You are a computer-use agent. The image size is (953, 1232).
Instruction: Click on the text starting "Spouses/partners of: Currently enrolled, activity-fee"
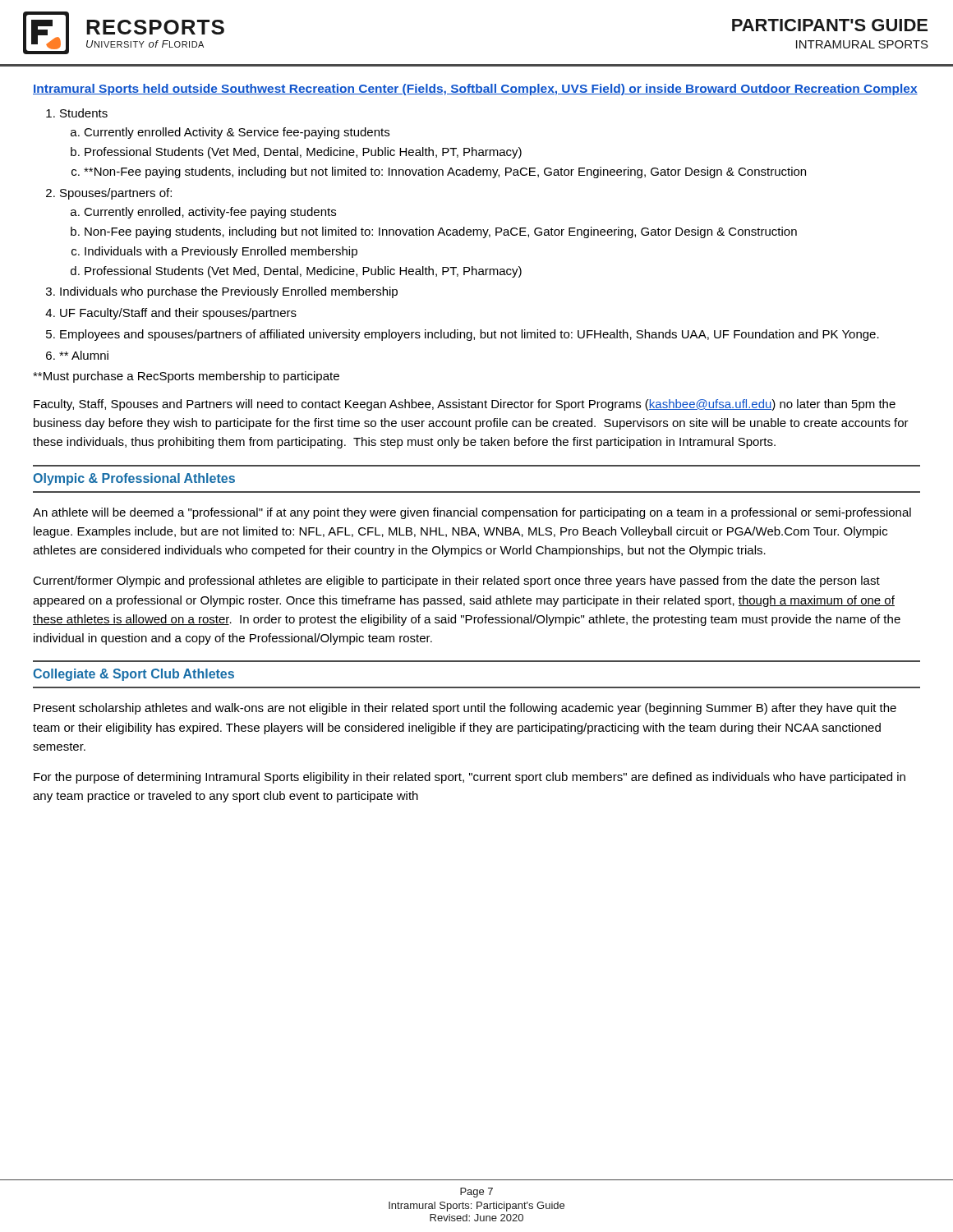tap(476, 232)
